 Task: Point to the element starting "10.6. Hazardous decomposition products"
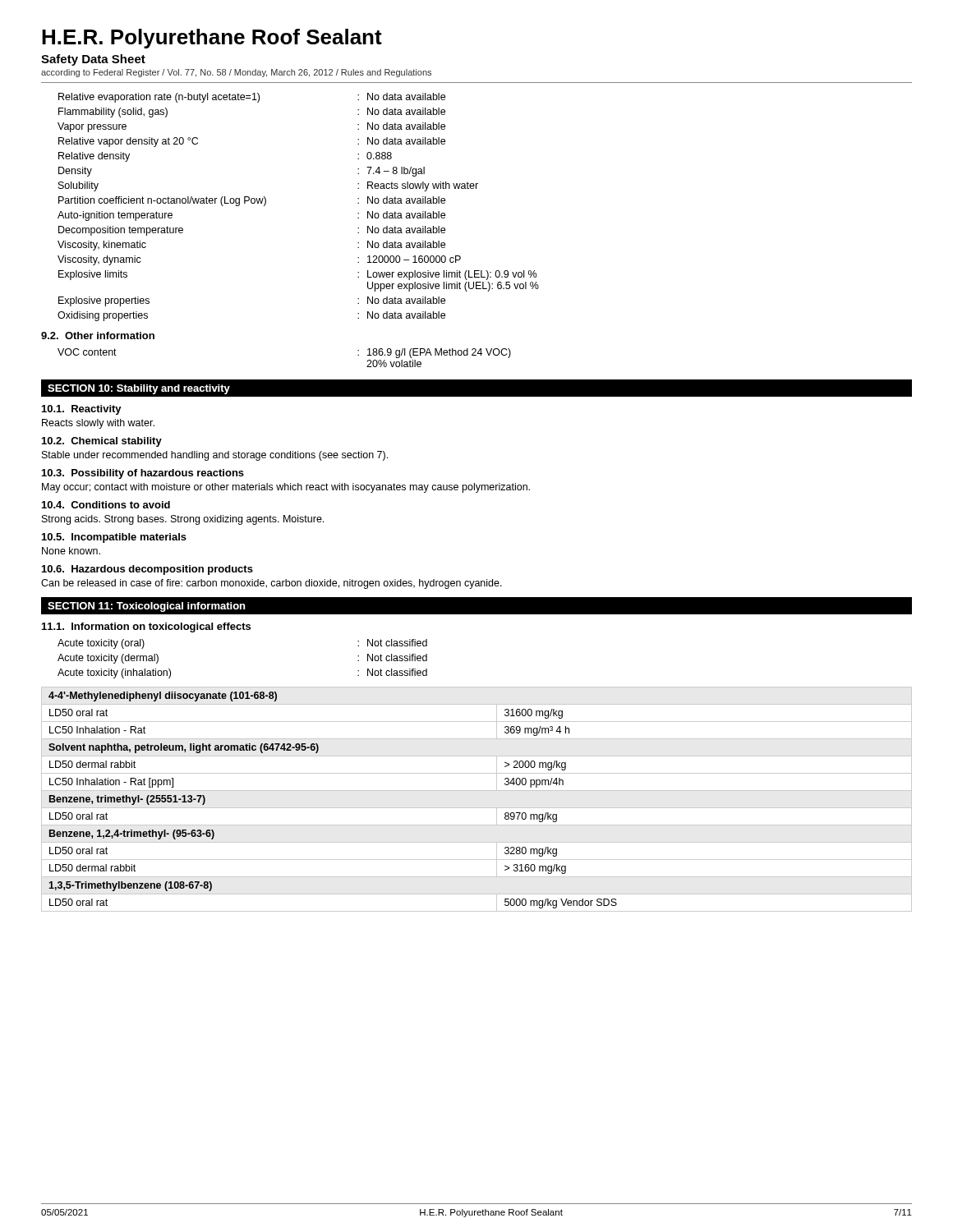pyautogui.click(x=476, y=569)
